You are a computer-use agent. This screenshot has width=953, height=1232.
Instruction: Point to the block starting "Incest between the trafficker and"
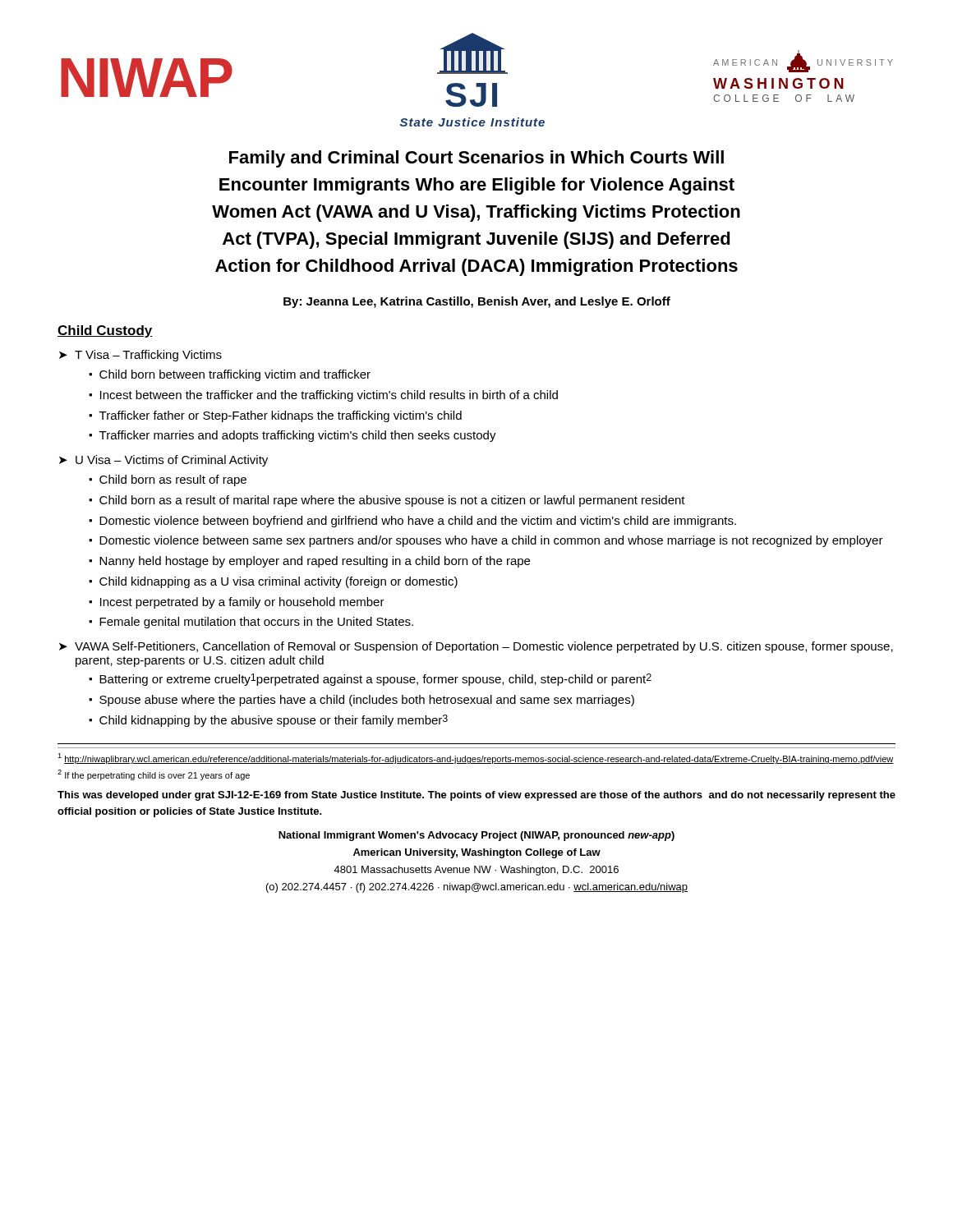coord(329,394)
